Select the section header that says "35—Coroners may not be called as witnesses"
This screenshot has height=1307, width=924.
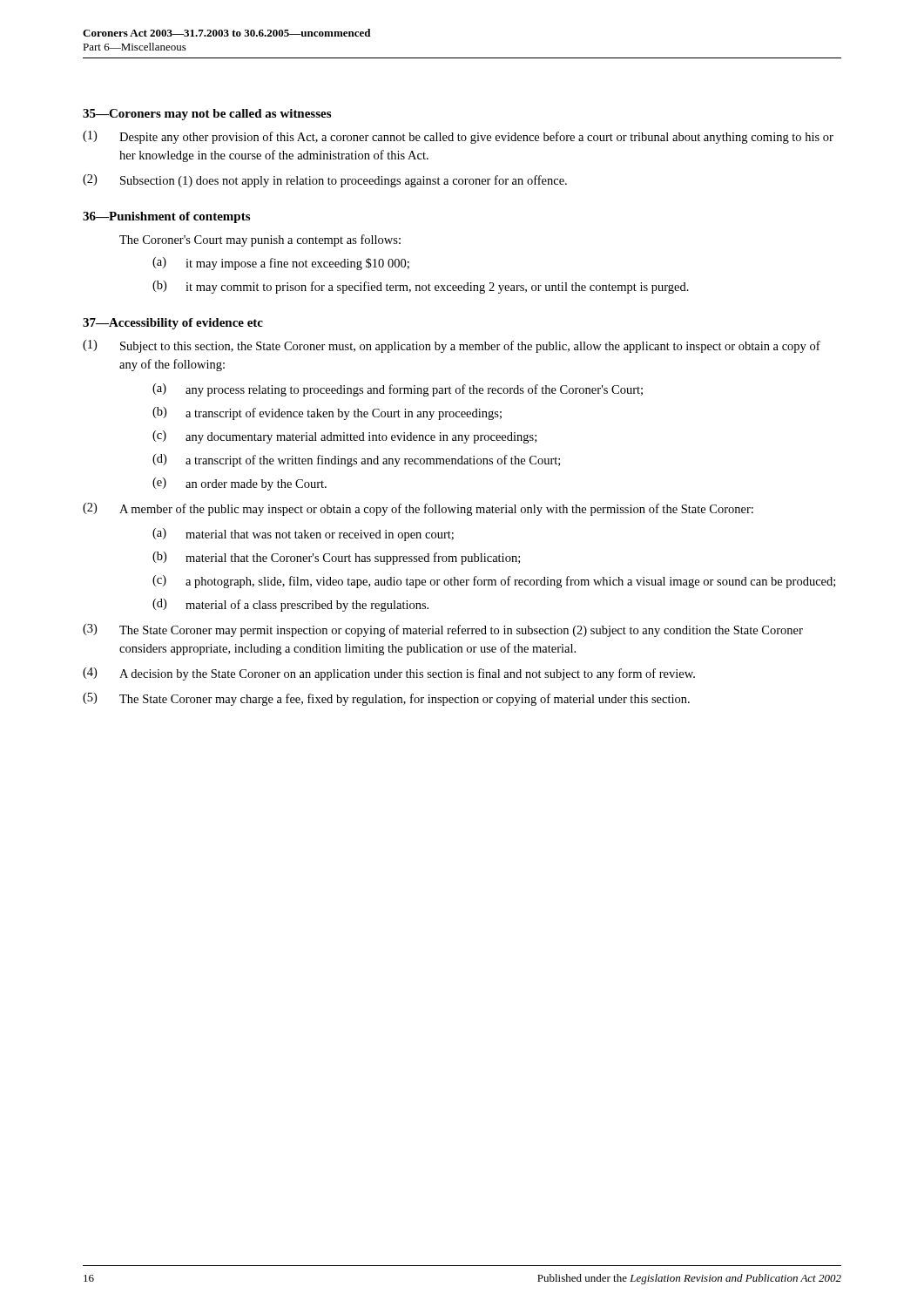[x=207, y=113]
